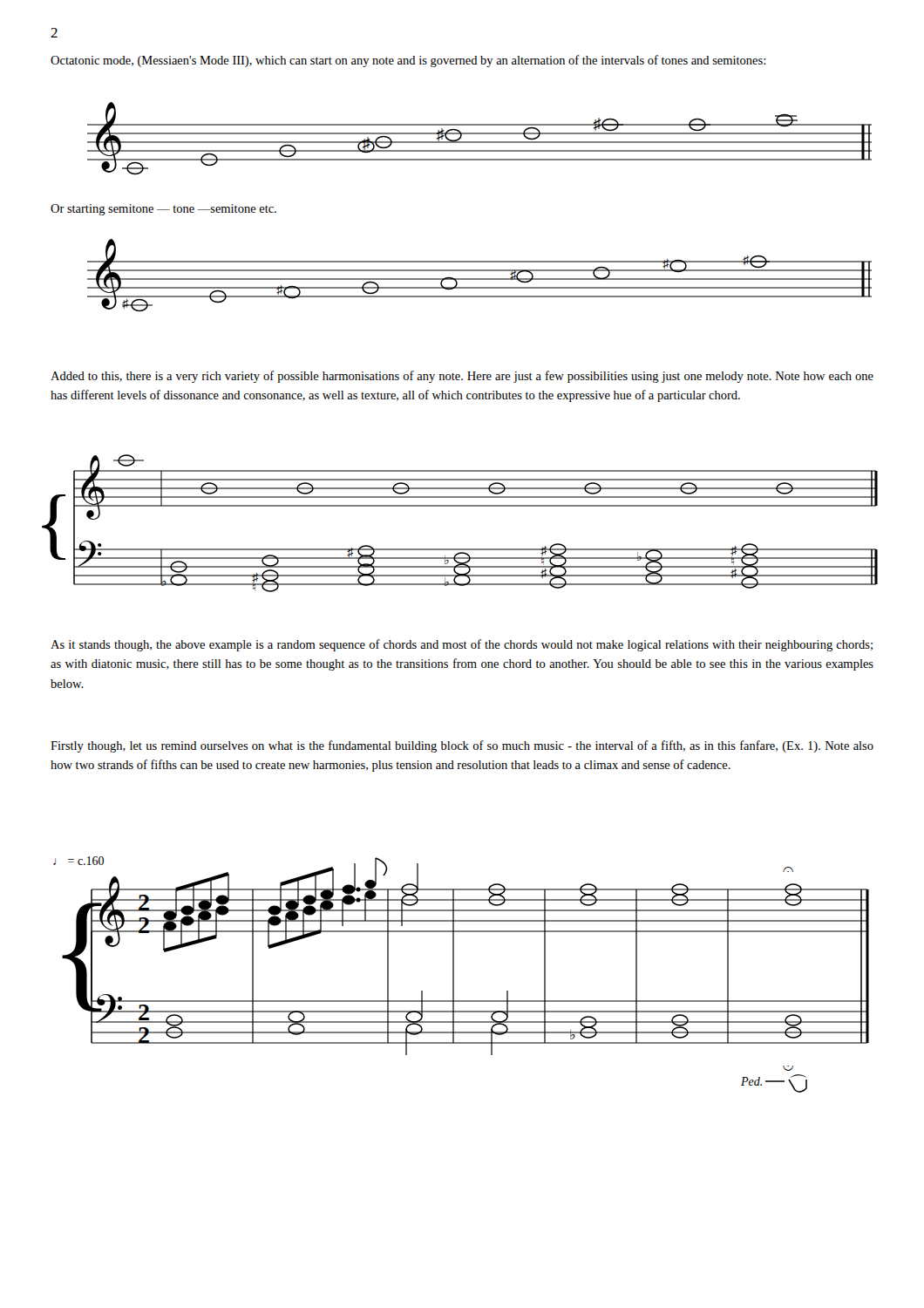The image size is (924, 1308).
Task: Click the passage that begins "Added to this, there is a very rich"
Action: click(462, 386)
